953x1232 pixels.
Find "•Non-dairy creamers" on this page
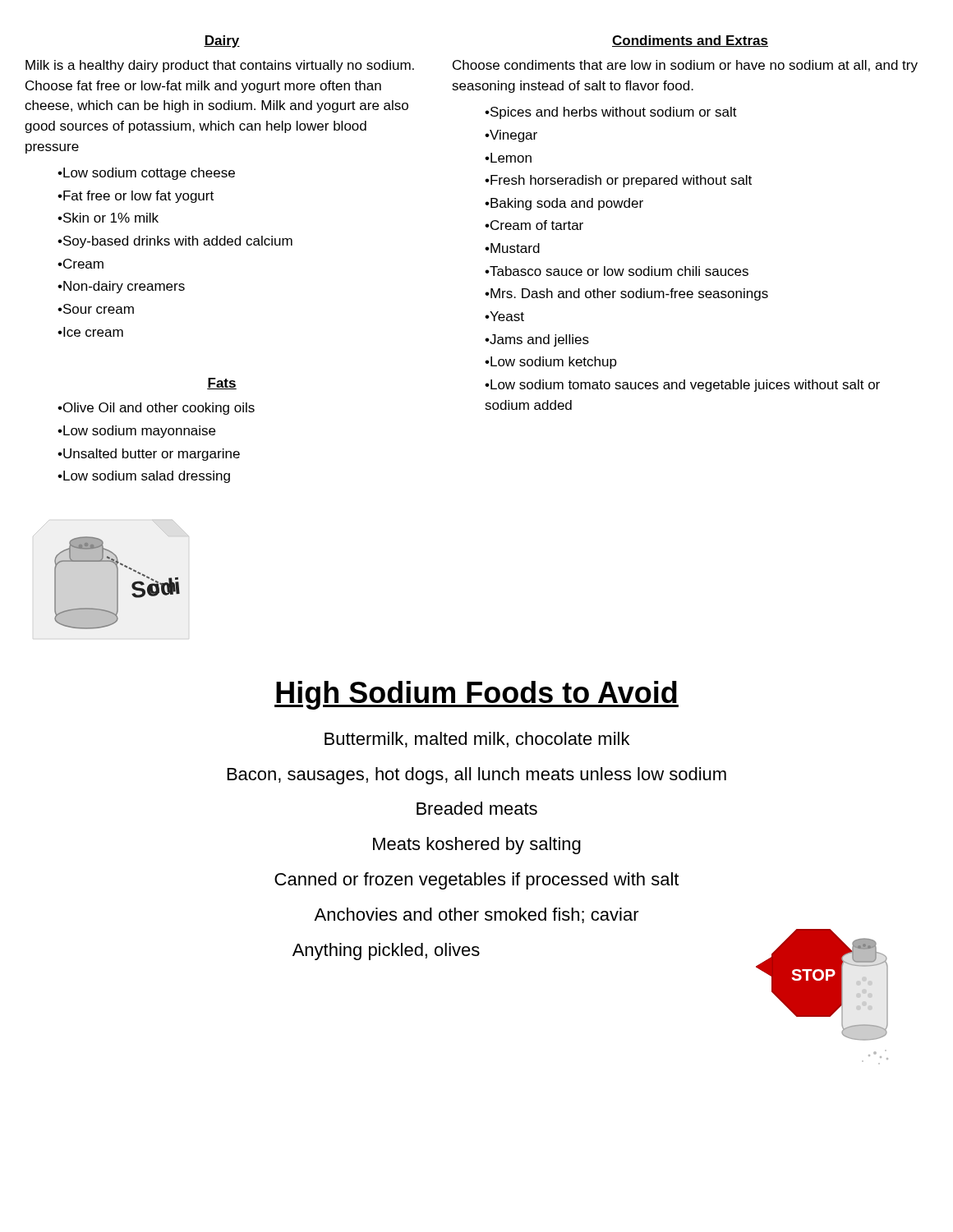[121, 287]
